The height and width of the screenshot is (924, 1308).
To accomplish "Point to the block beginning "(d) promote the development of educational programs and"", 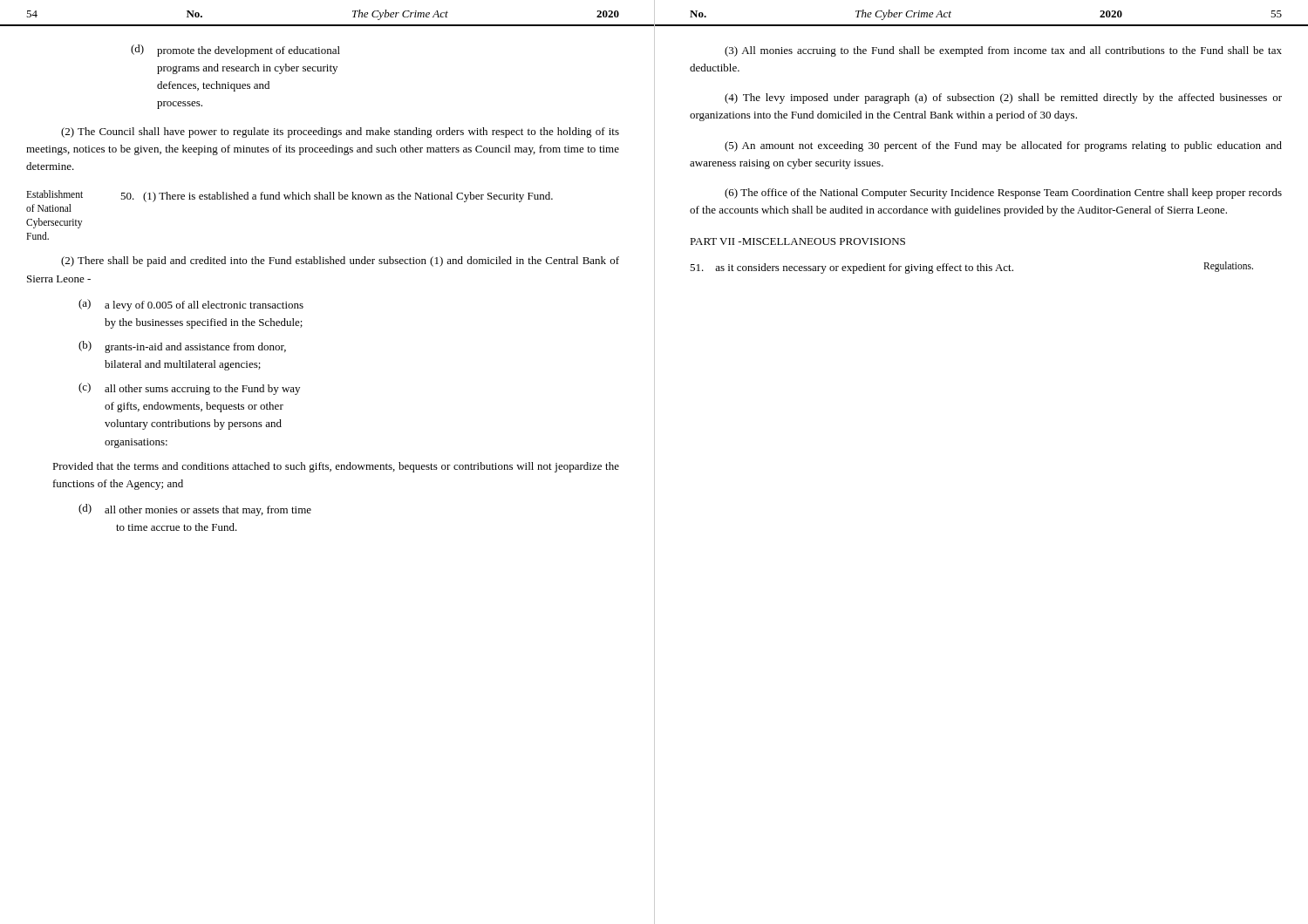I will coord(323,77).
